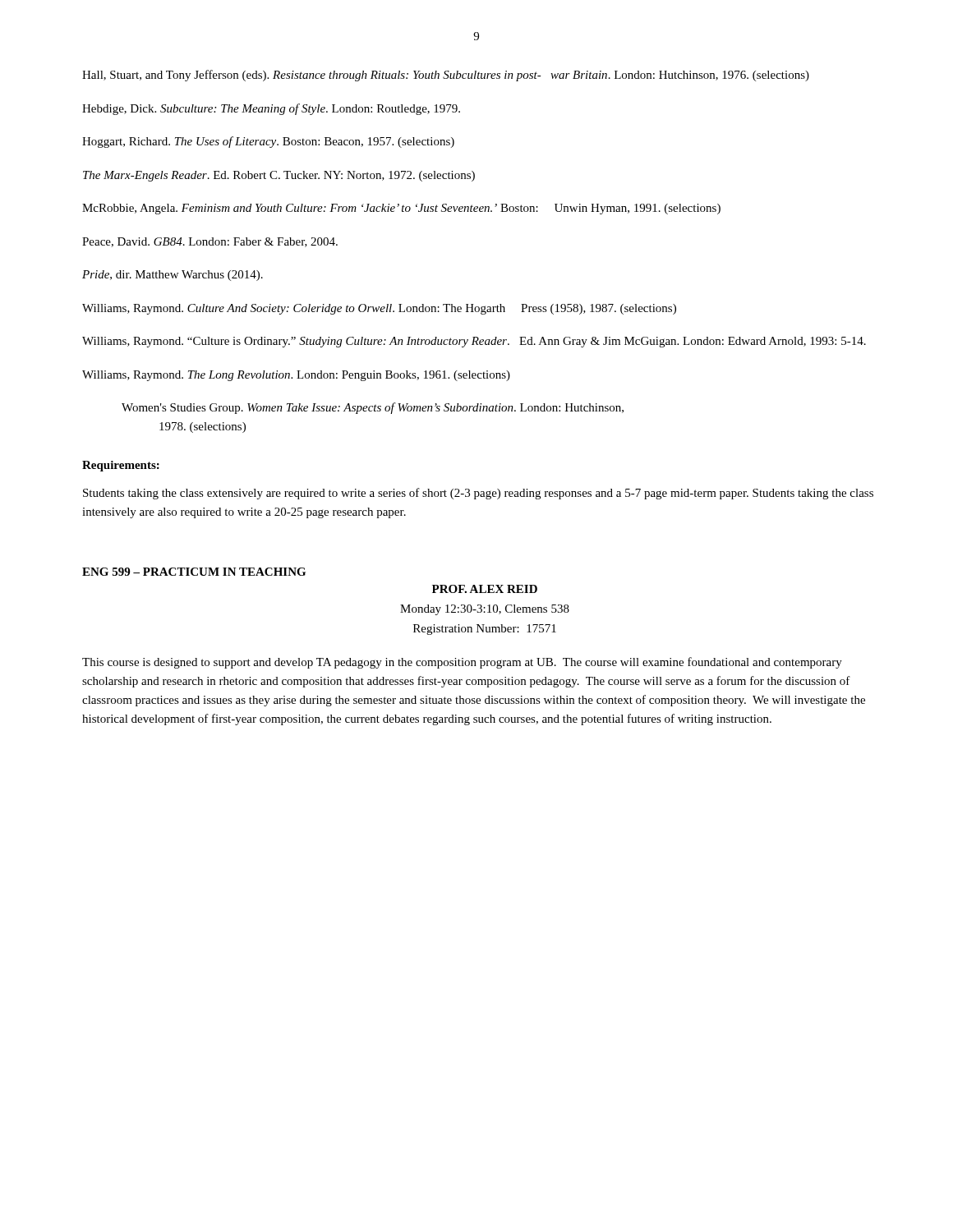Locate the element starting "The Marx-Engels Reader. Ed. Robert C. Tucker. NY:"
The image size is (953, 1232).
279,175
